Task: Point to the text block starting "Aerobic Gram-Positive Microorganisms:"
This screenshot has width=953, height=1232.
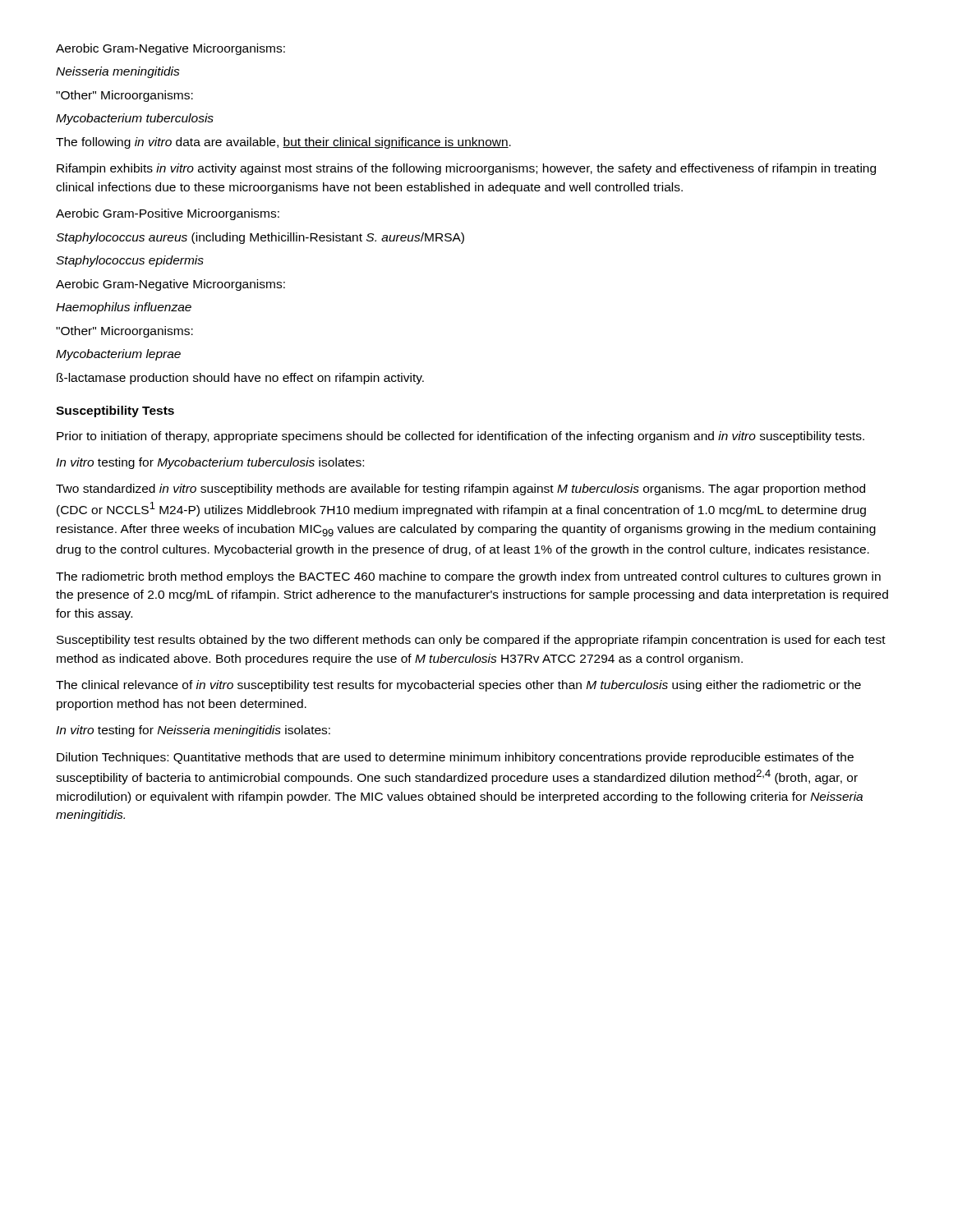Action: tap(168, 213)
